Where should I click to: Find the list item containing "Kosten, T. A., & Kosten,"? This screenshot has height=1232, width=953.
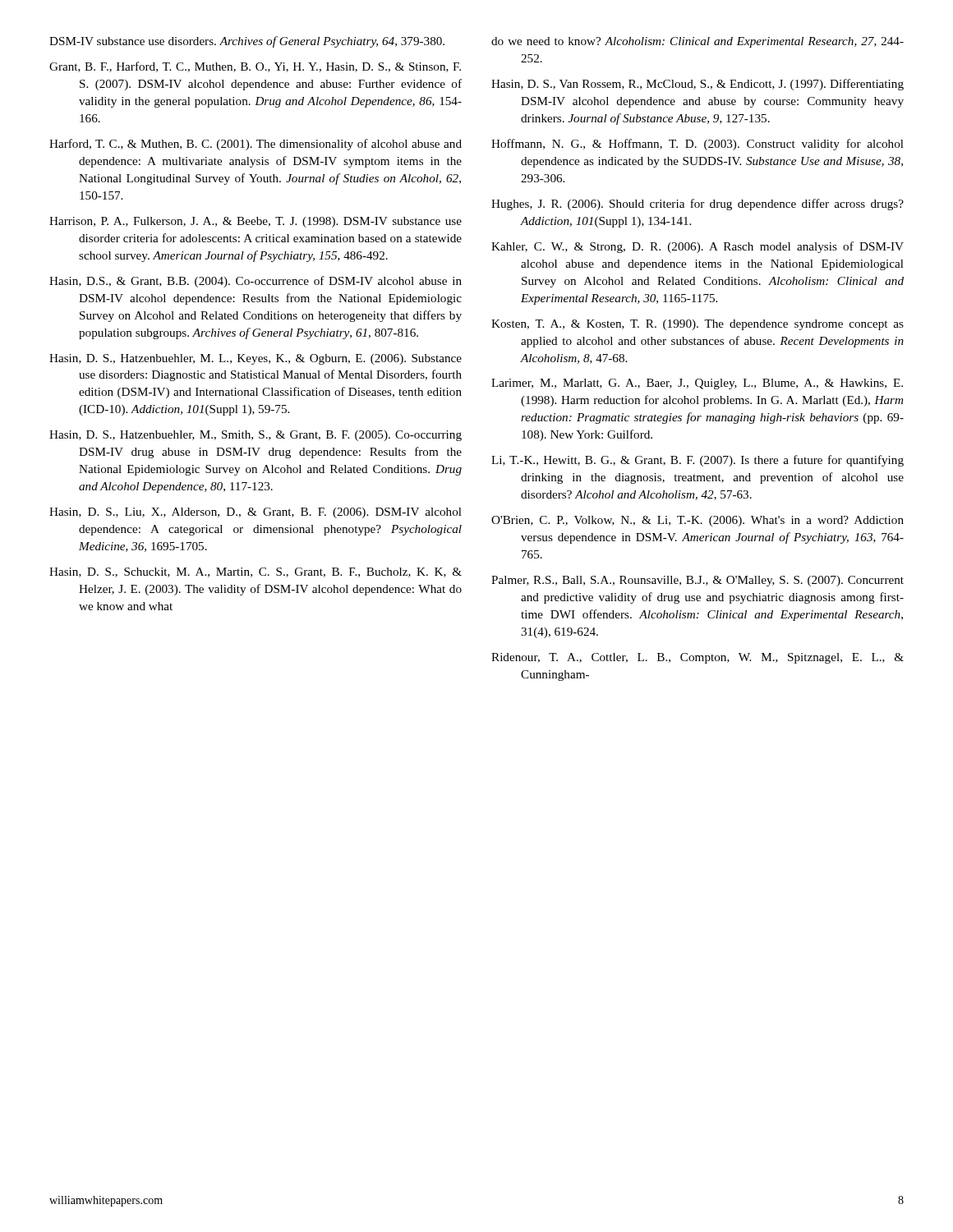pos(698,340)
